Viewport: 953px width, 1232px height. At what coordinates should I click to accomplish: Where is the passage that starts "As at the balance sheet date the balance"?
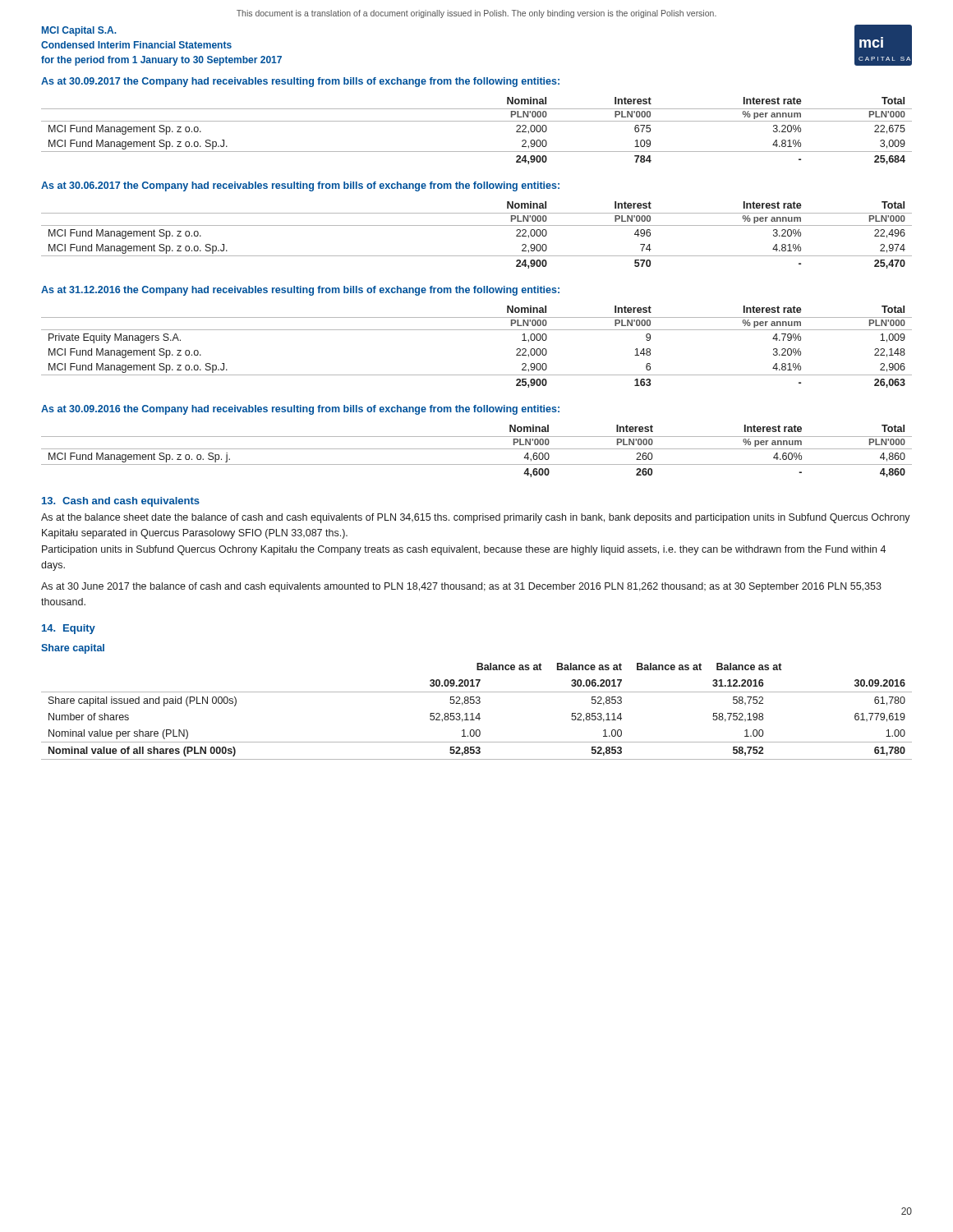(x=475, y=541)
